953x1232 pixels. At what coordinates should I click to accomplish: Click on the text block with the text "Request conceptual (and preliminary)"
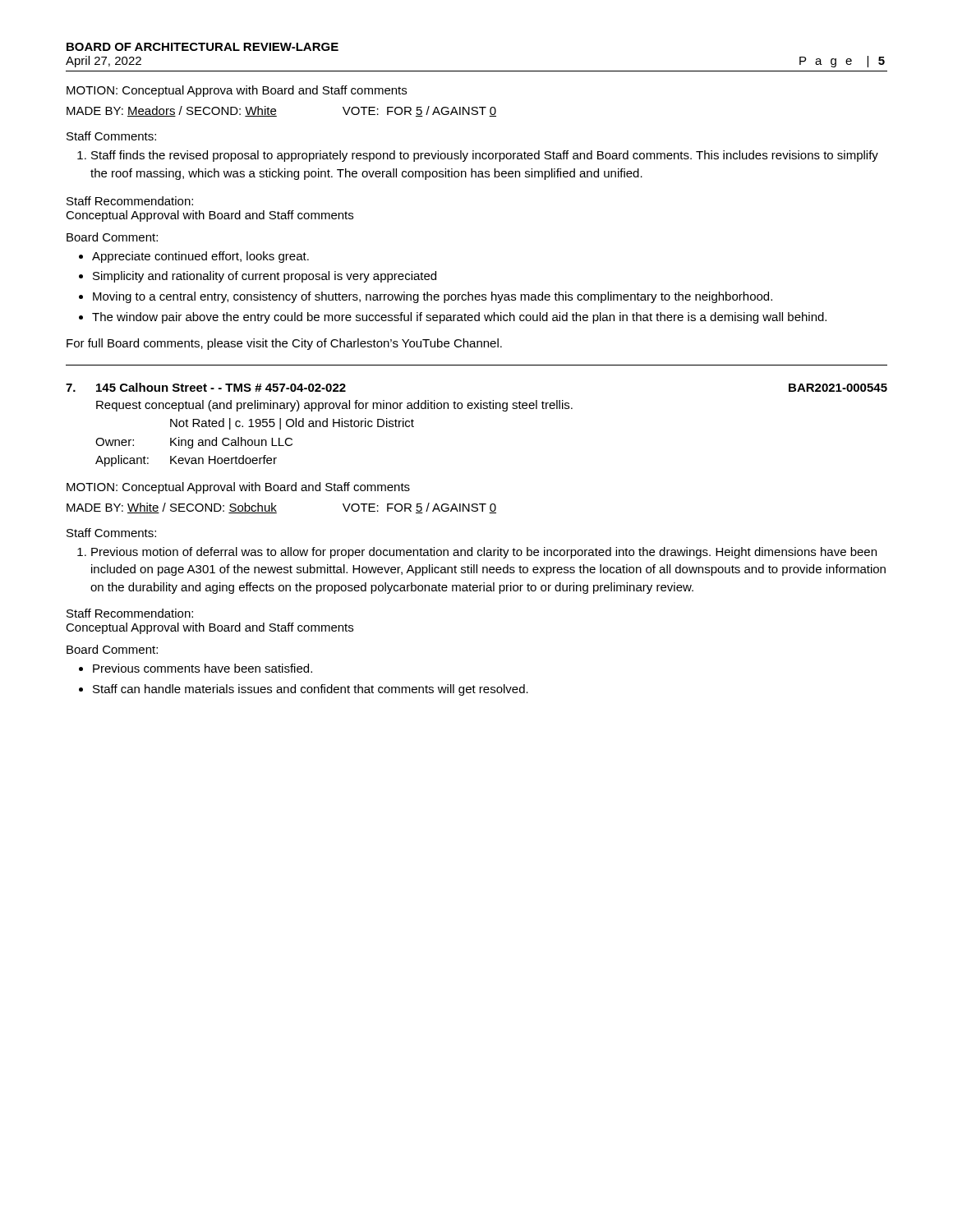coord(334,406)
